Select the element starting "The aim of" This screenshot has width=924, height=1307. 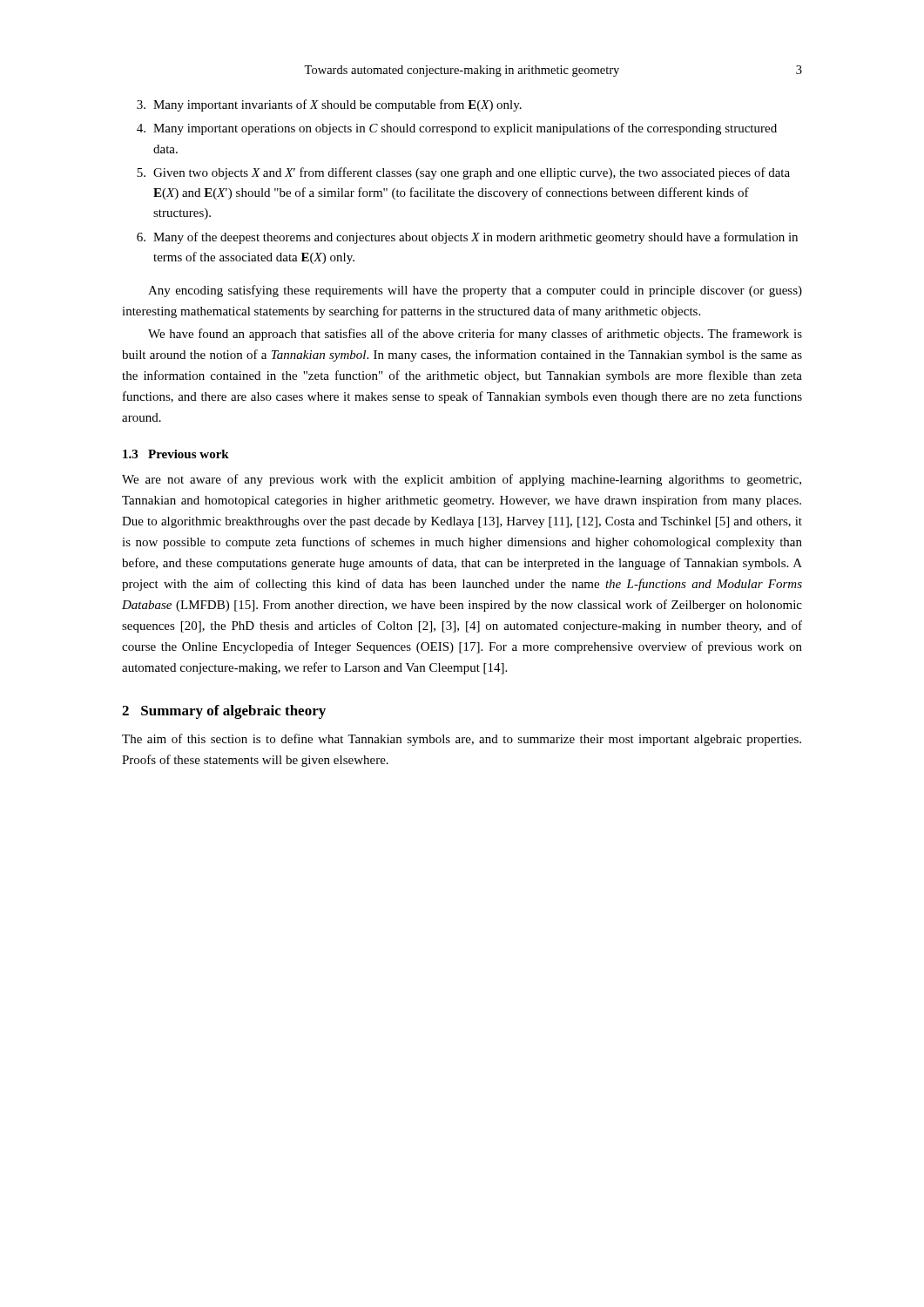pyautogui.click(x=462, y=749)
